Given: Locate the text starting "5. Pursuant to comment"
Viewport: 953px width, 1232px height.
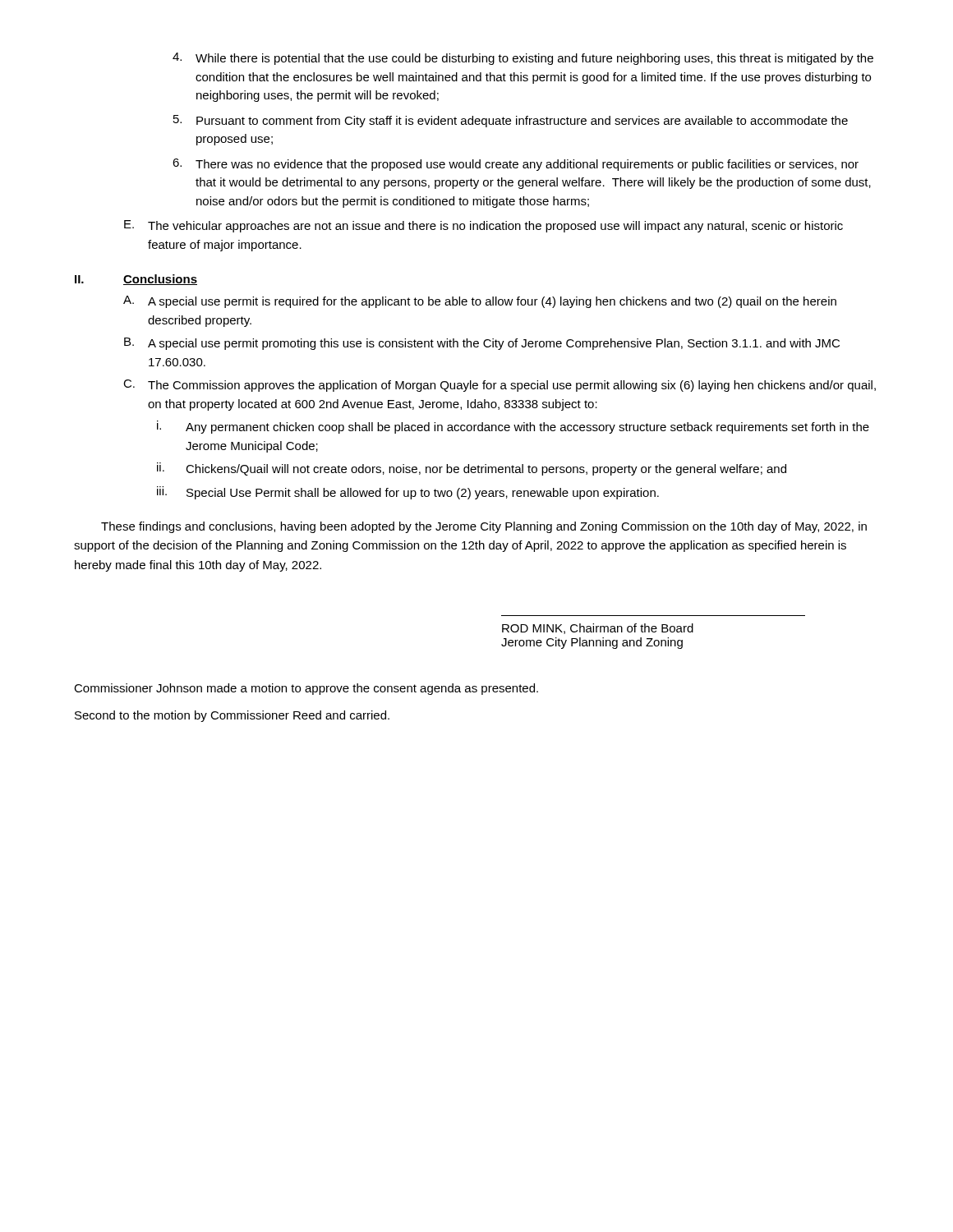Looking at the screenshot, I should (x=526, y=130).
